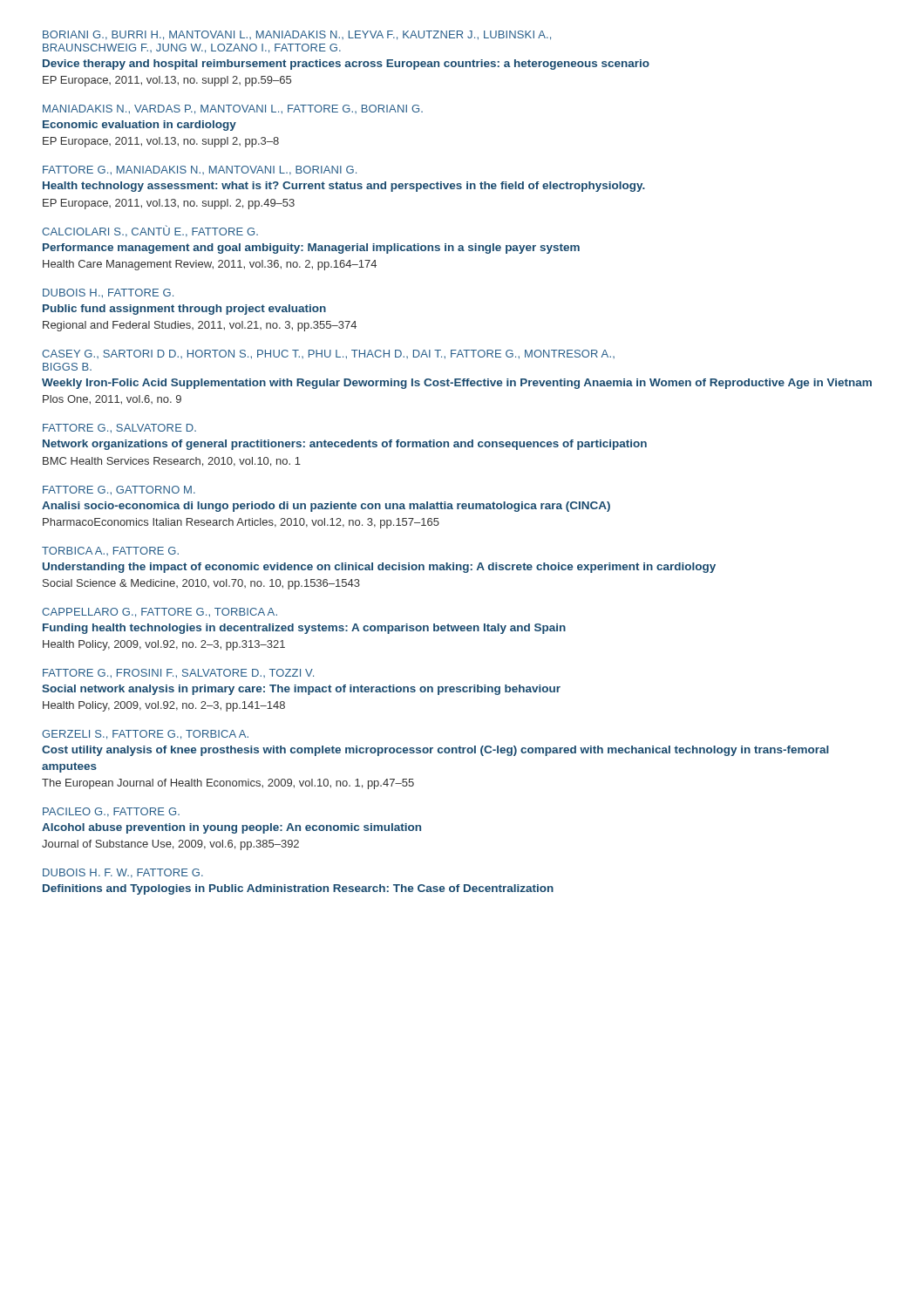
Task: Find the element starting "FATTORE G., MANIADAKIS N., MANTOVANI L., BORIANI G."
Action: pyautogui.click(x=462, y=186)
